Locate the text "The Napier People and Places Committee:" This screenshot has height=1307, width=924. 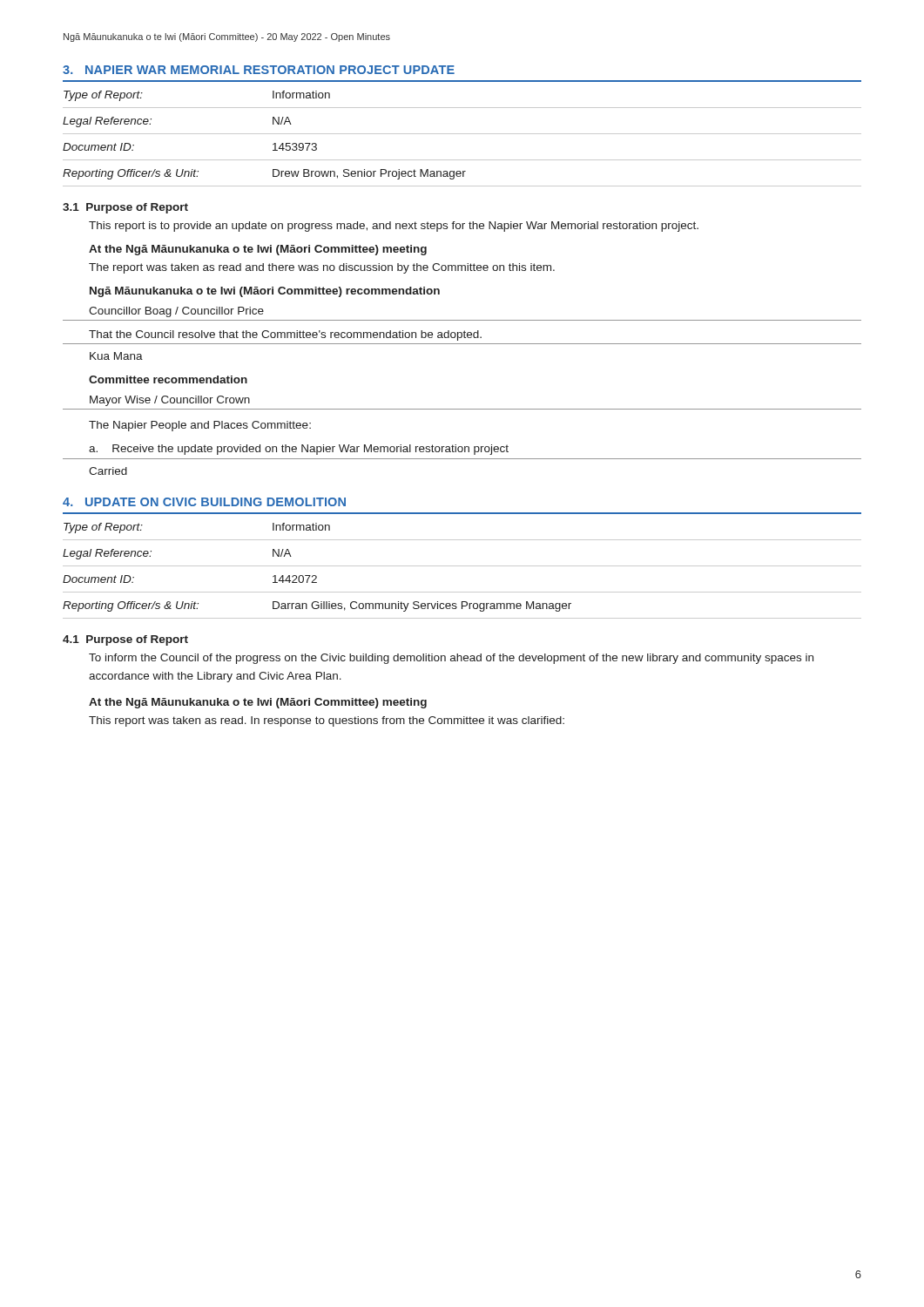pyautogui.click(x=200, y=425)
